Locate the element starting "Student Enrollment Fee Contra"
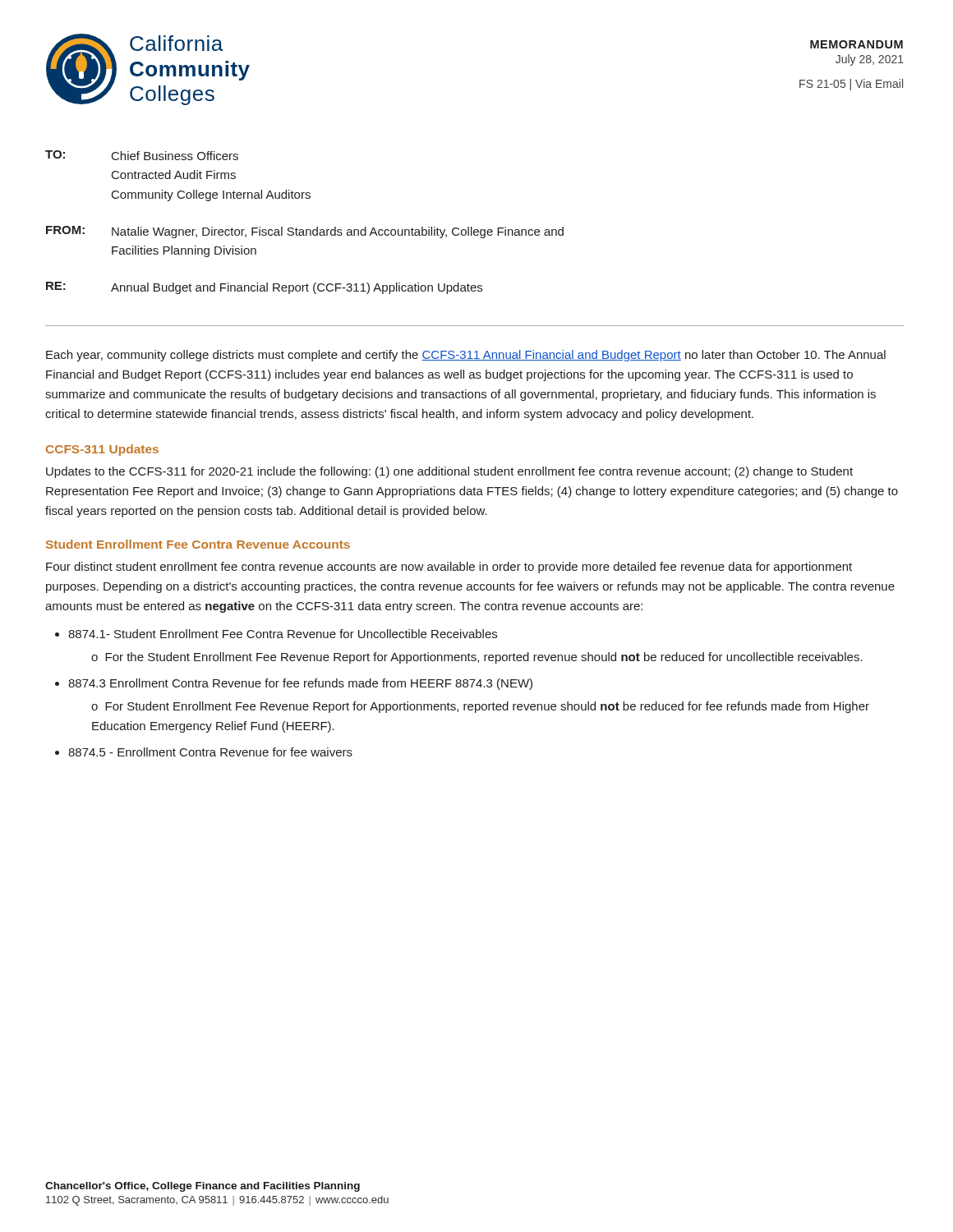 198,544
